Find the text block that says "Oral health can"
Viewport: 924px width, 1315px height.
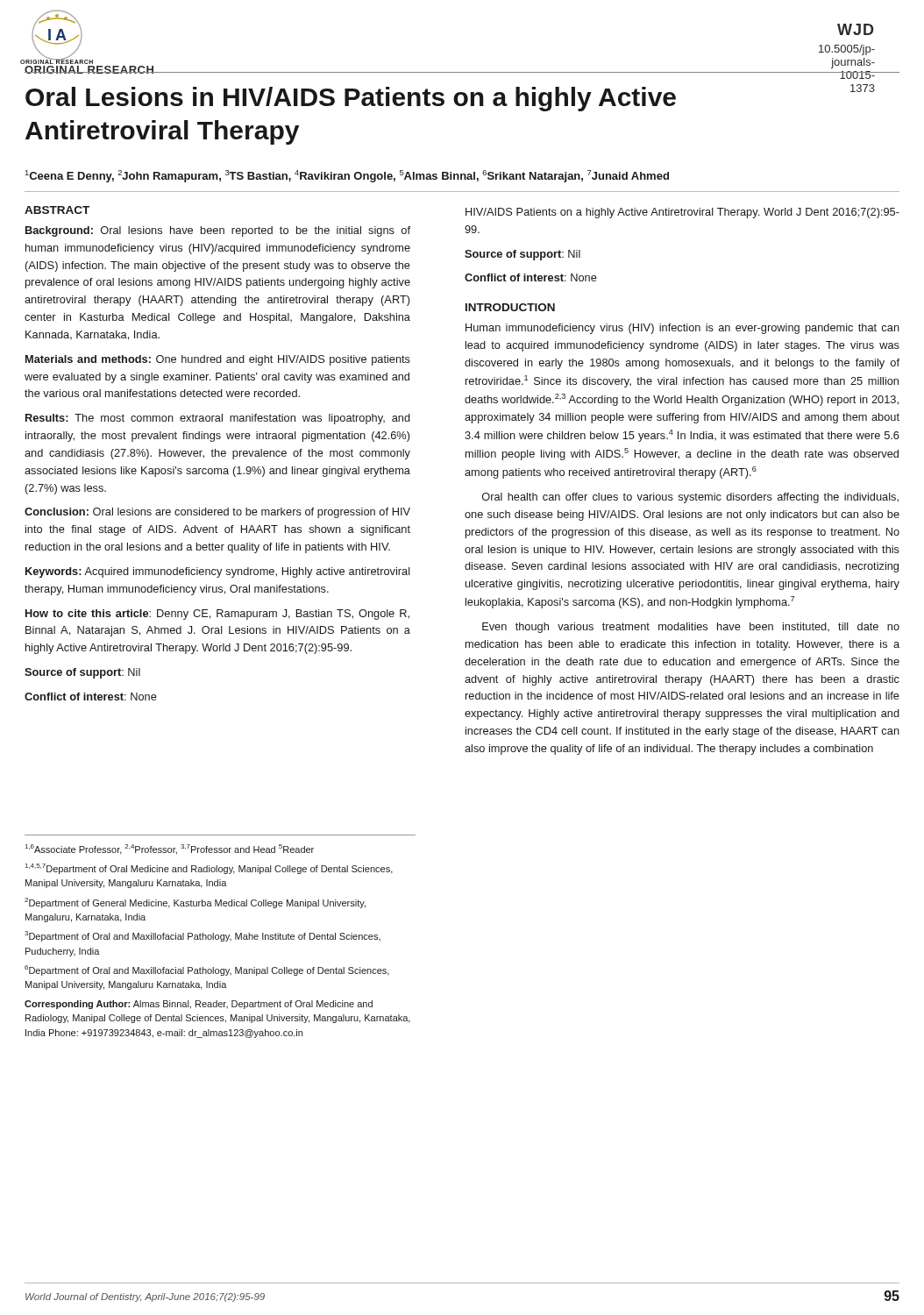coord(682,550)
